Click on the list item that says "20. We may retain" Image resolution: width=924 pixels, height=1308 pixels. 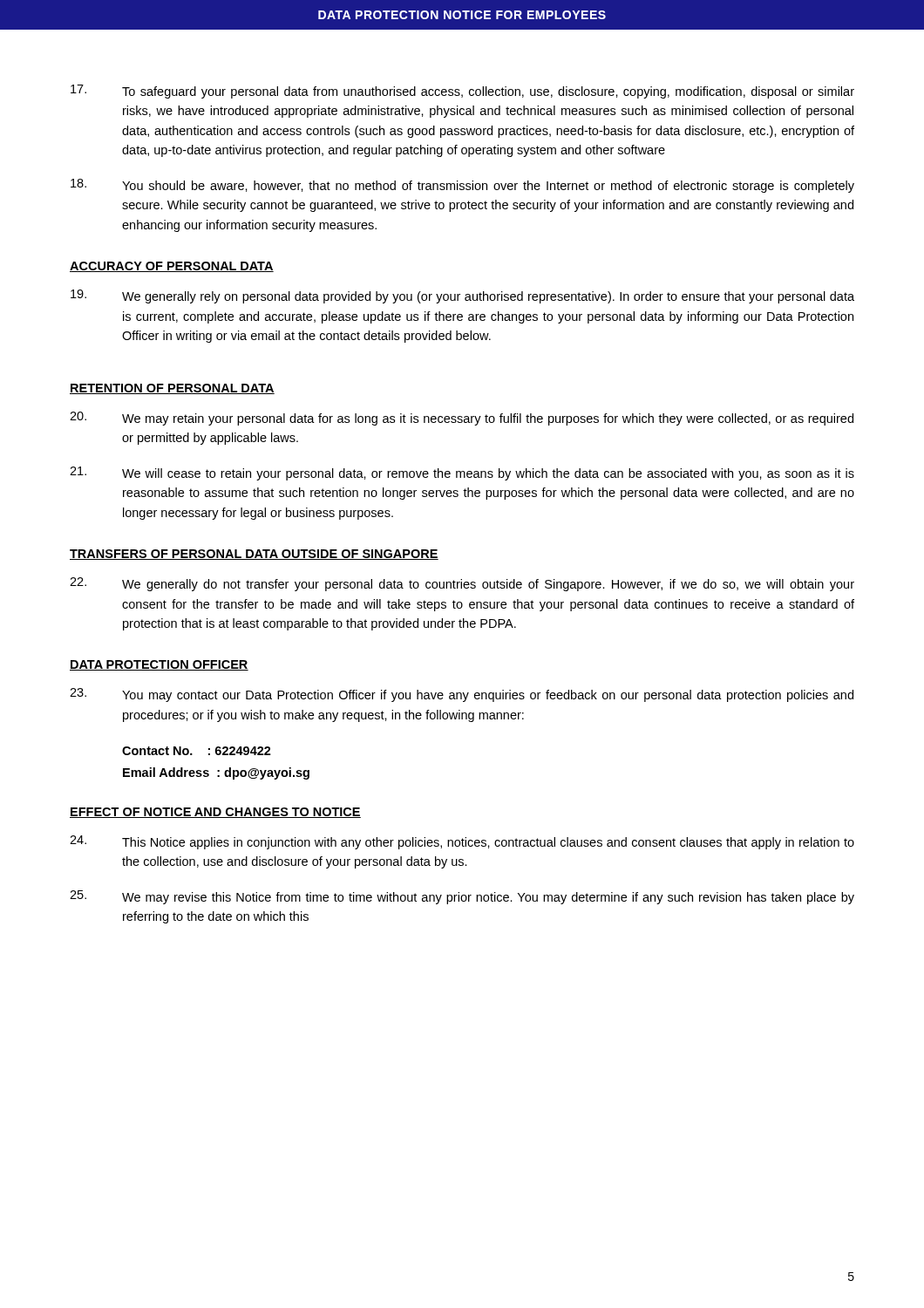(x=462, y=428)
